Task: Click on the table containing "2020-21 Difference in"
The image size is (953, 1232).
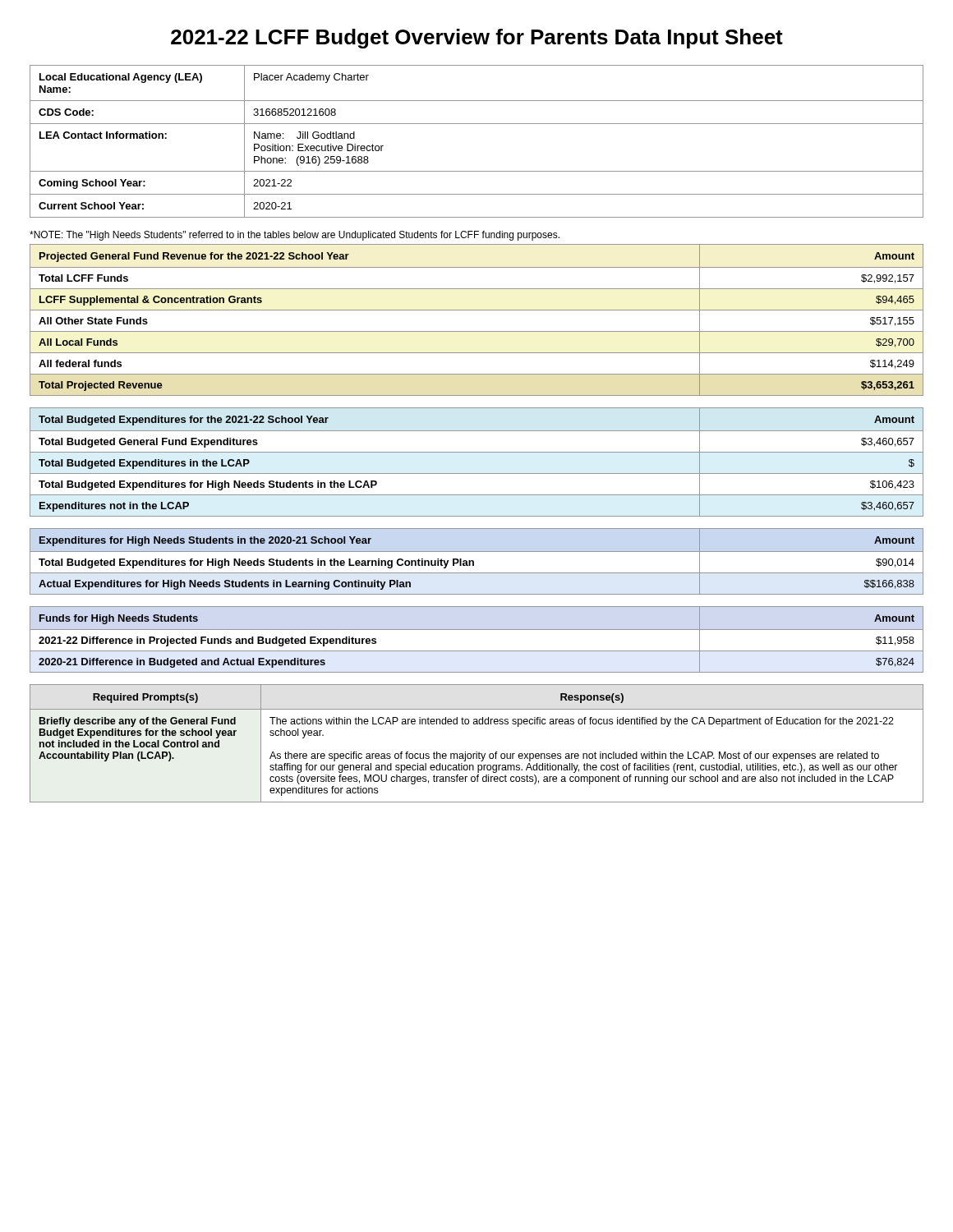Action: [476, 639]
